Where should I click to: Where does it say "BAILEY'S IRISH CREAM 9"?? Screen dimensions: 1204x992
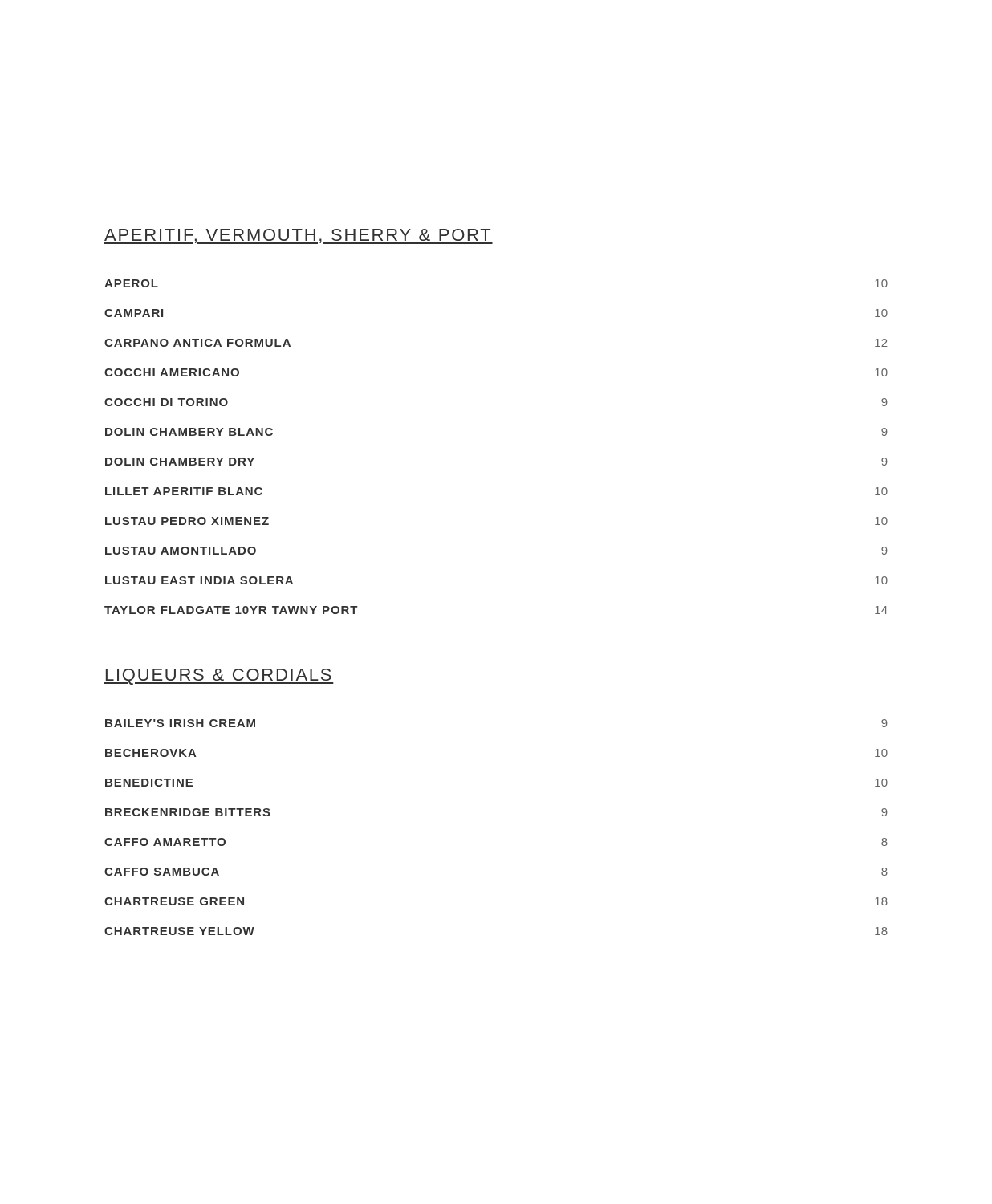coord(178,723)
